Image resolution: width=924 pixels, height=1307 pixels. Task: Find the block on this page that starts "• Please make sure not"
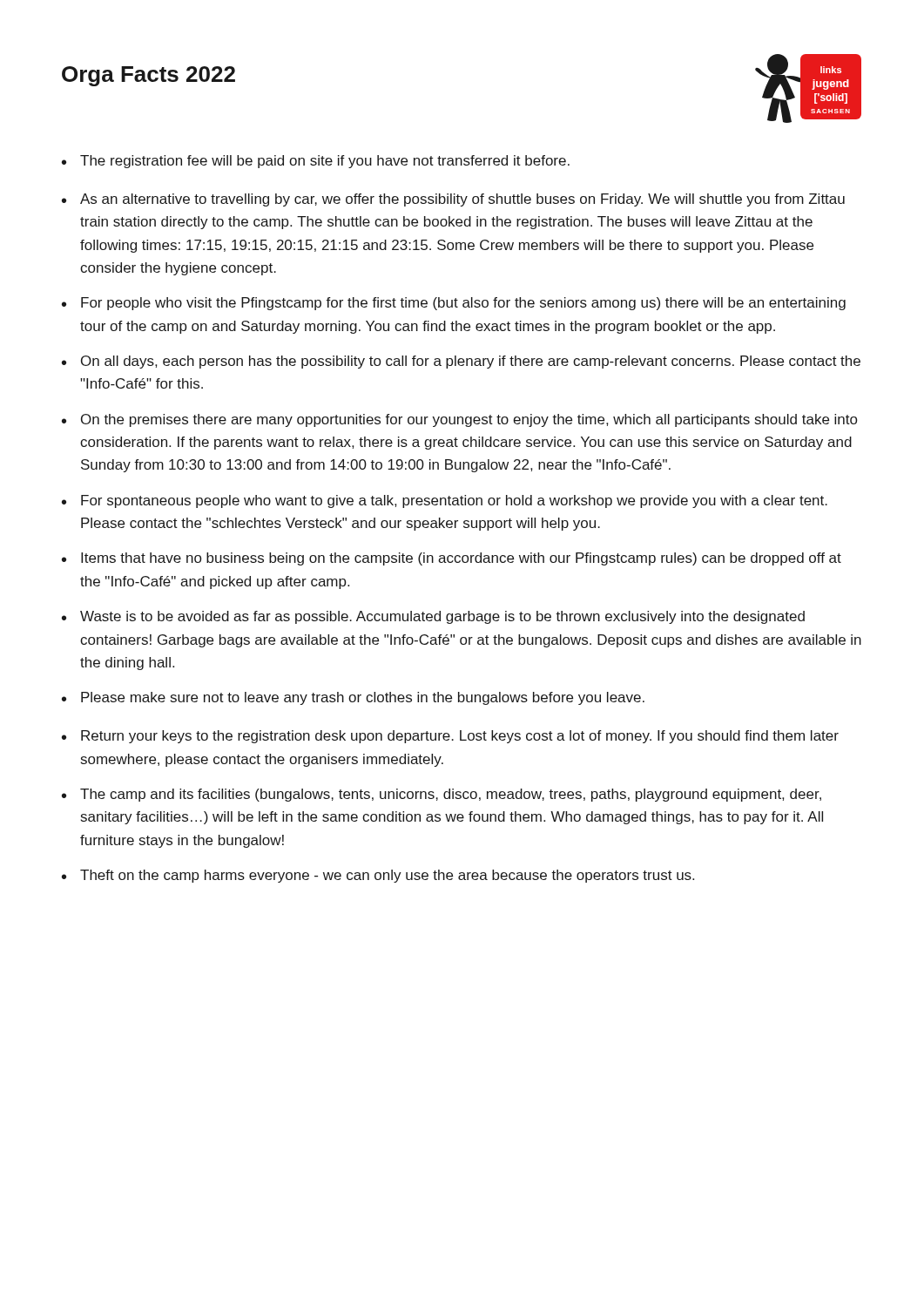pyautogui.click(x=462, y=700)
